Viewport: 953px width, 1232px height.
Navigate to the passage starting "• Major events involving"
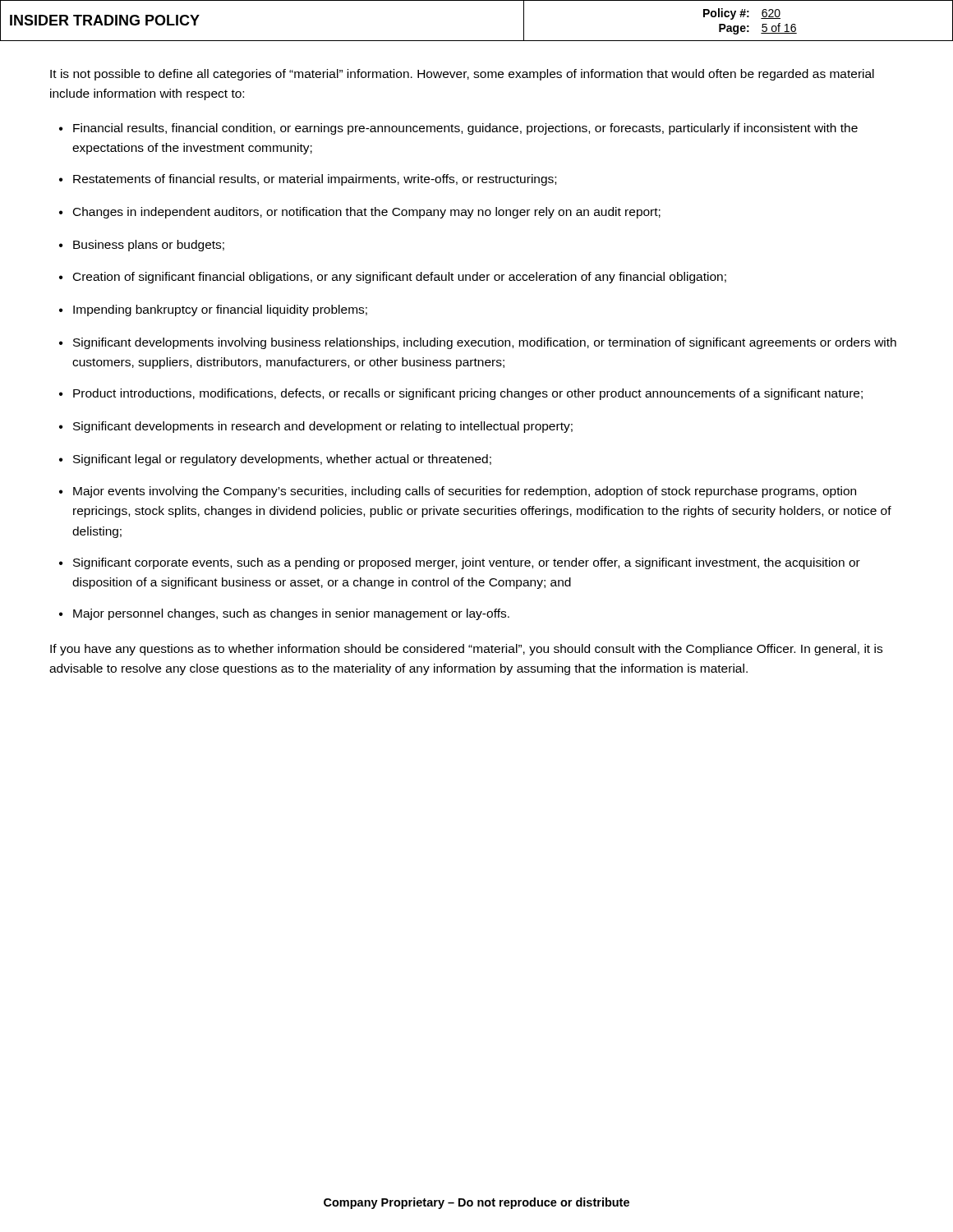[476, 511]
